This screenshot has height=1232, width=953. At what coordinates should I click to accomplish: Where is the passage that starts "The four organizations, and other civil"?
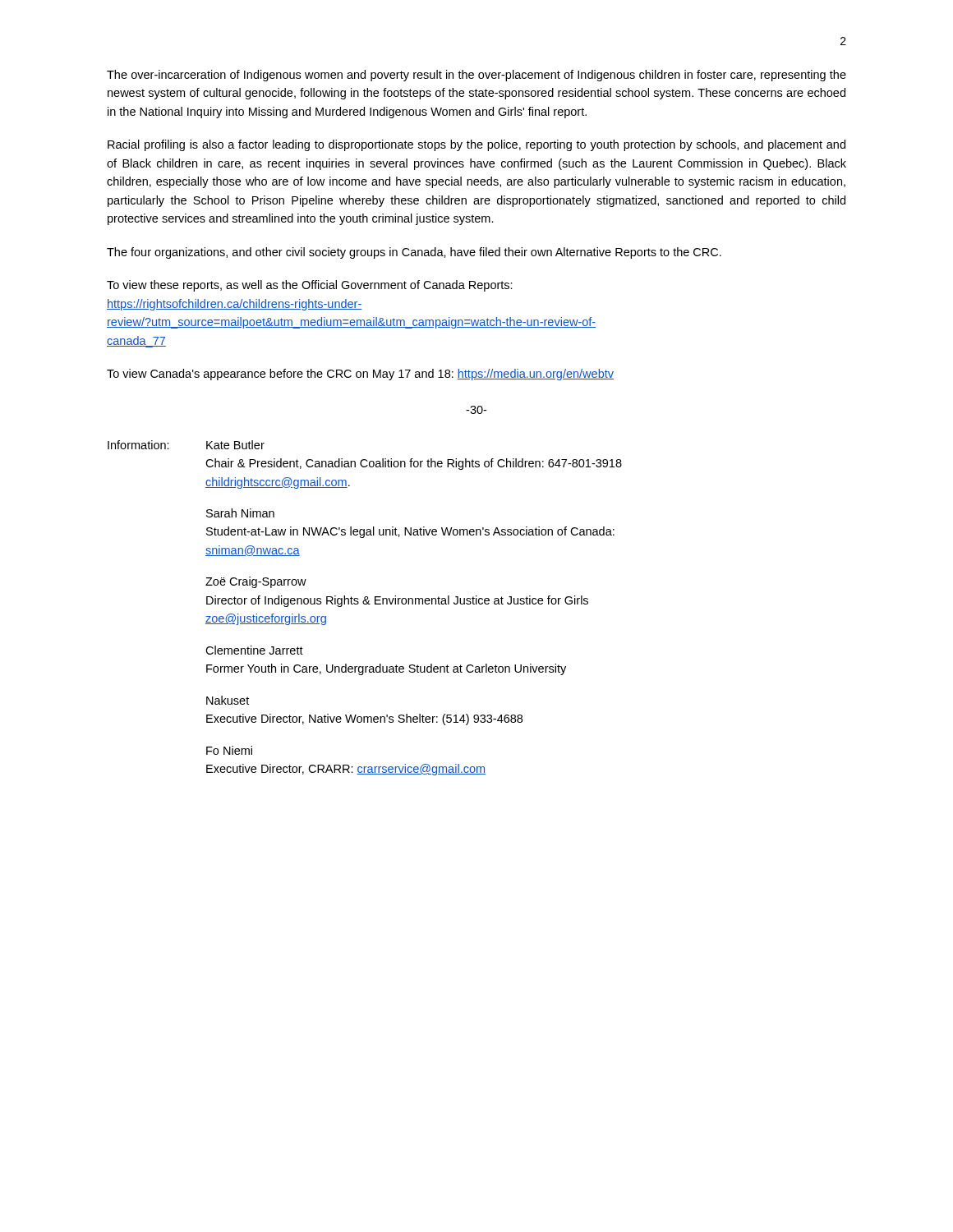click(x=414, y=252)
